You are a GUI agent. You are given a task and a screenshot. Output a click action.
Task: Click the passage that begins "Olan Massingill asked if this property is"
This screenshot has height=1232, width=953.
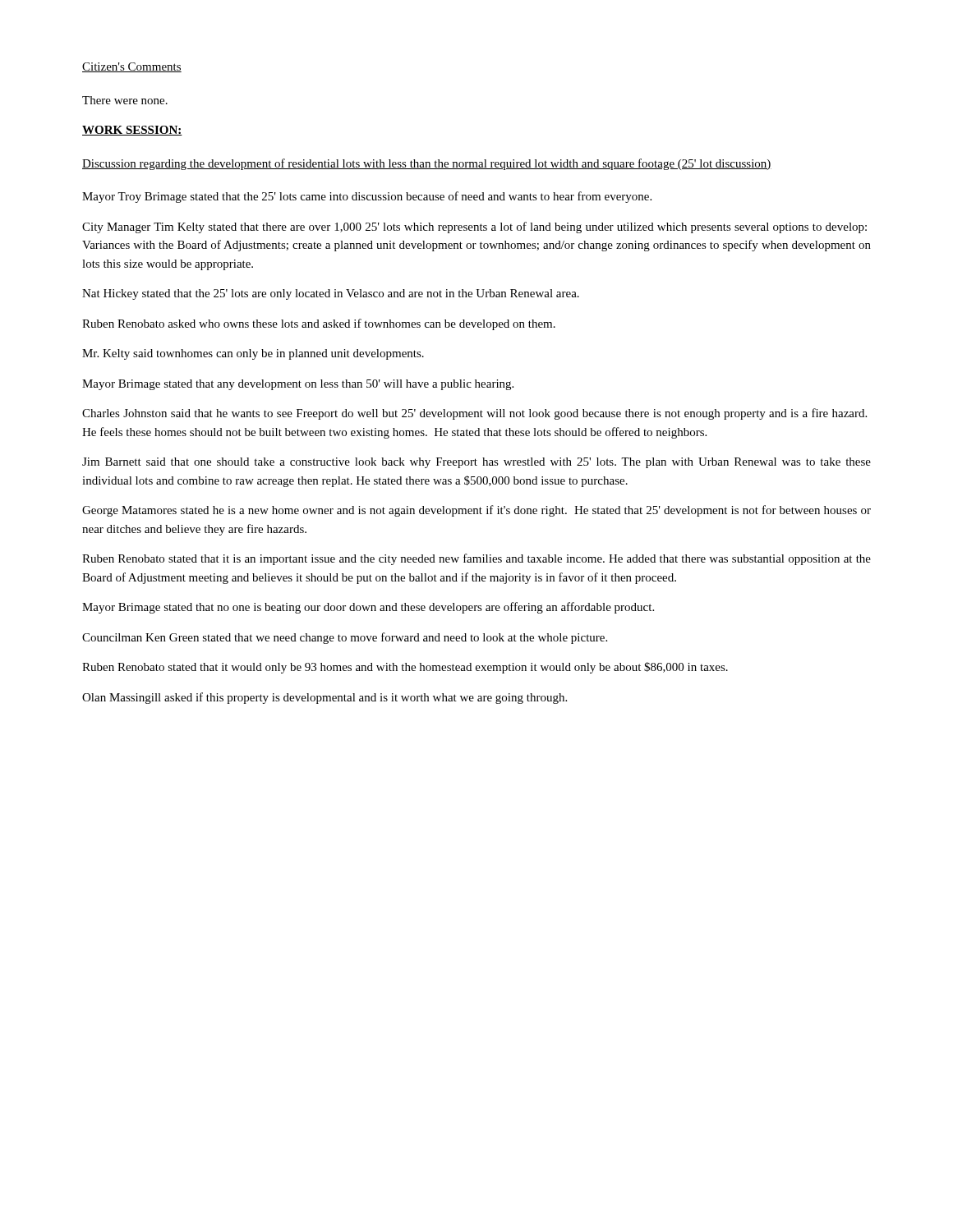tap(325, 697)
